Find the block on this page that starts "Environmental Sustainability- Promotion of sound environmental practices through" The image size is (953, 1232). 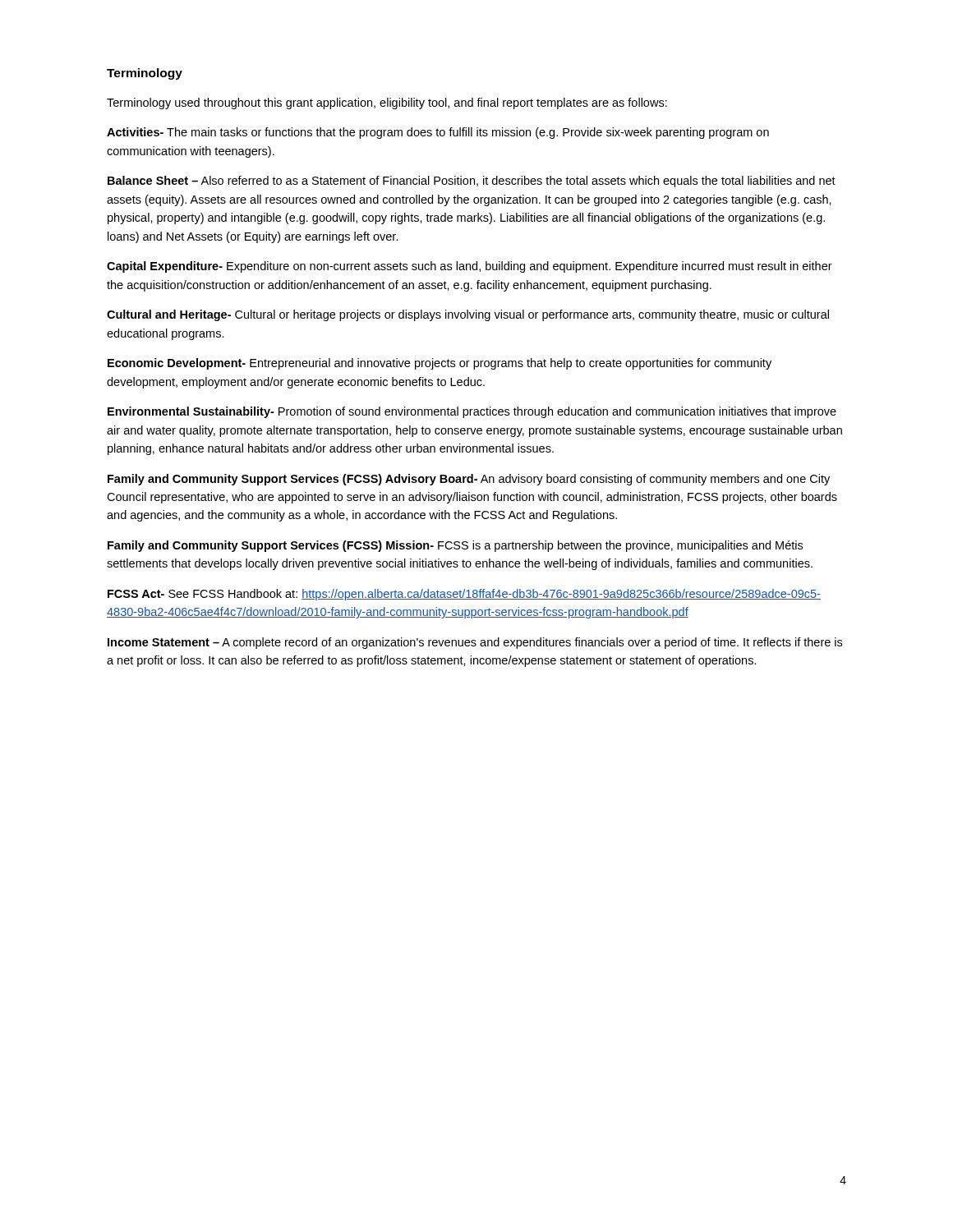pyautogui.click(x=475, y=430)
